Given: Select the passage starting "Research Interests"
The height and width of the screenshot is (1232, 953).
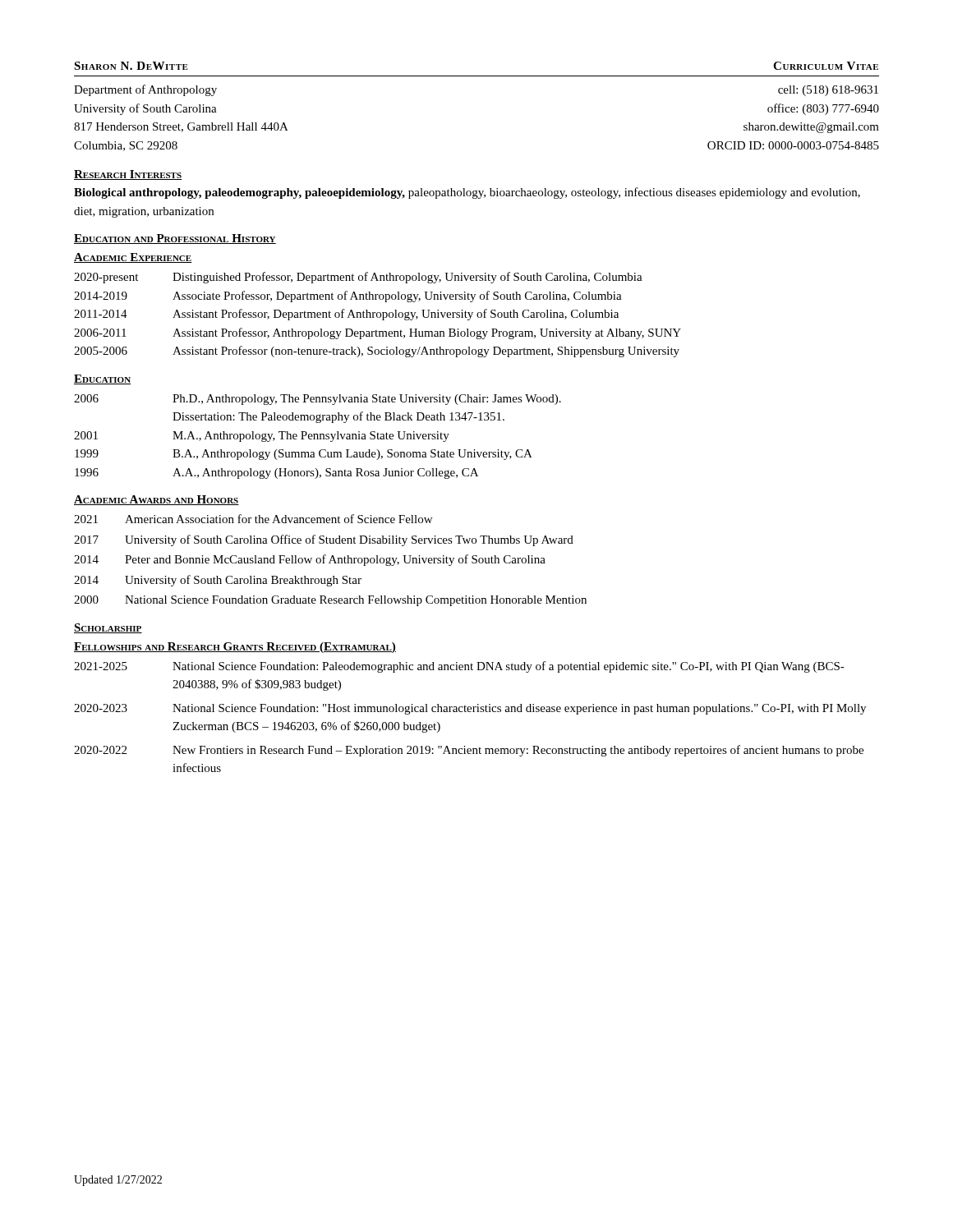Looking at the screenshot, I should click(x=128, y=174).
